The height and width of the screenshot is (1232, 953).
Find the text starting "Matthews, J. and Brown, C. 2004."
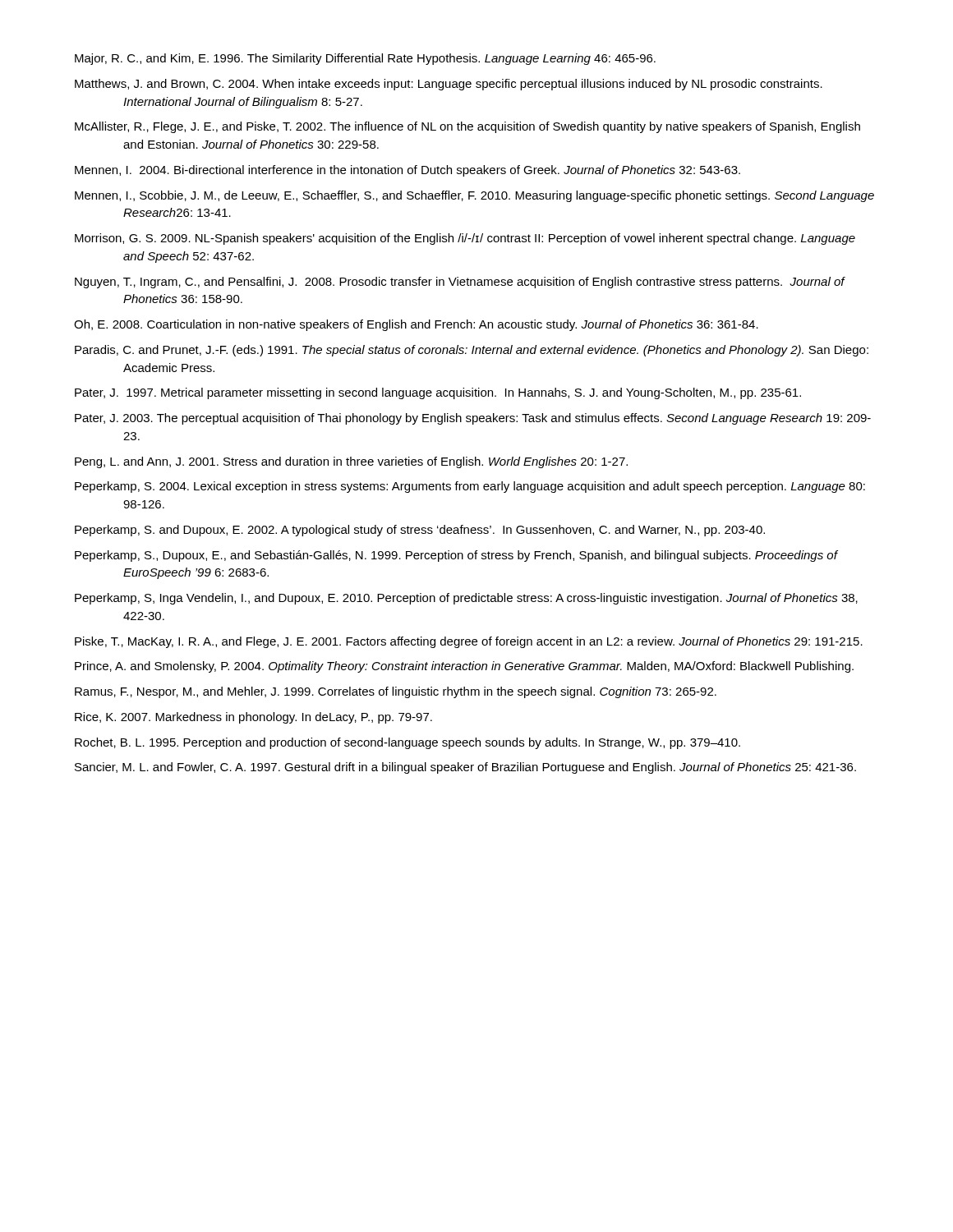tap(448, 92)
